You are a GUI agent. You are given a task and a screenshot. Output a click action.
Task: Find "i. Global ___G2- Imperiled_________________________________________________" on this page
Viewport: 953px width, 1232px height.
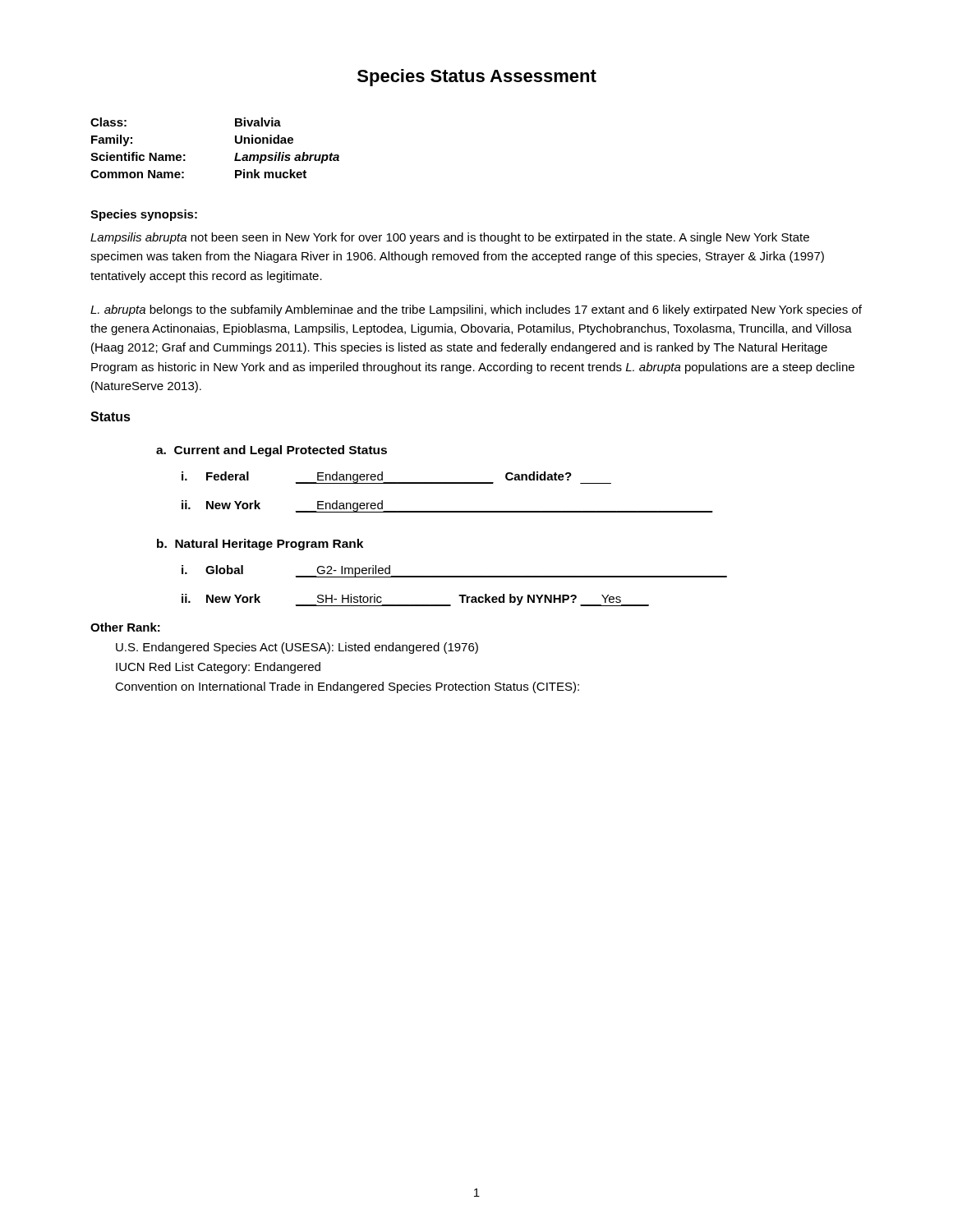pos(522,570)
